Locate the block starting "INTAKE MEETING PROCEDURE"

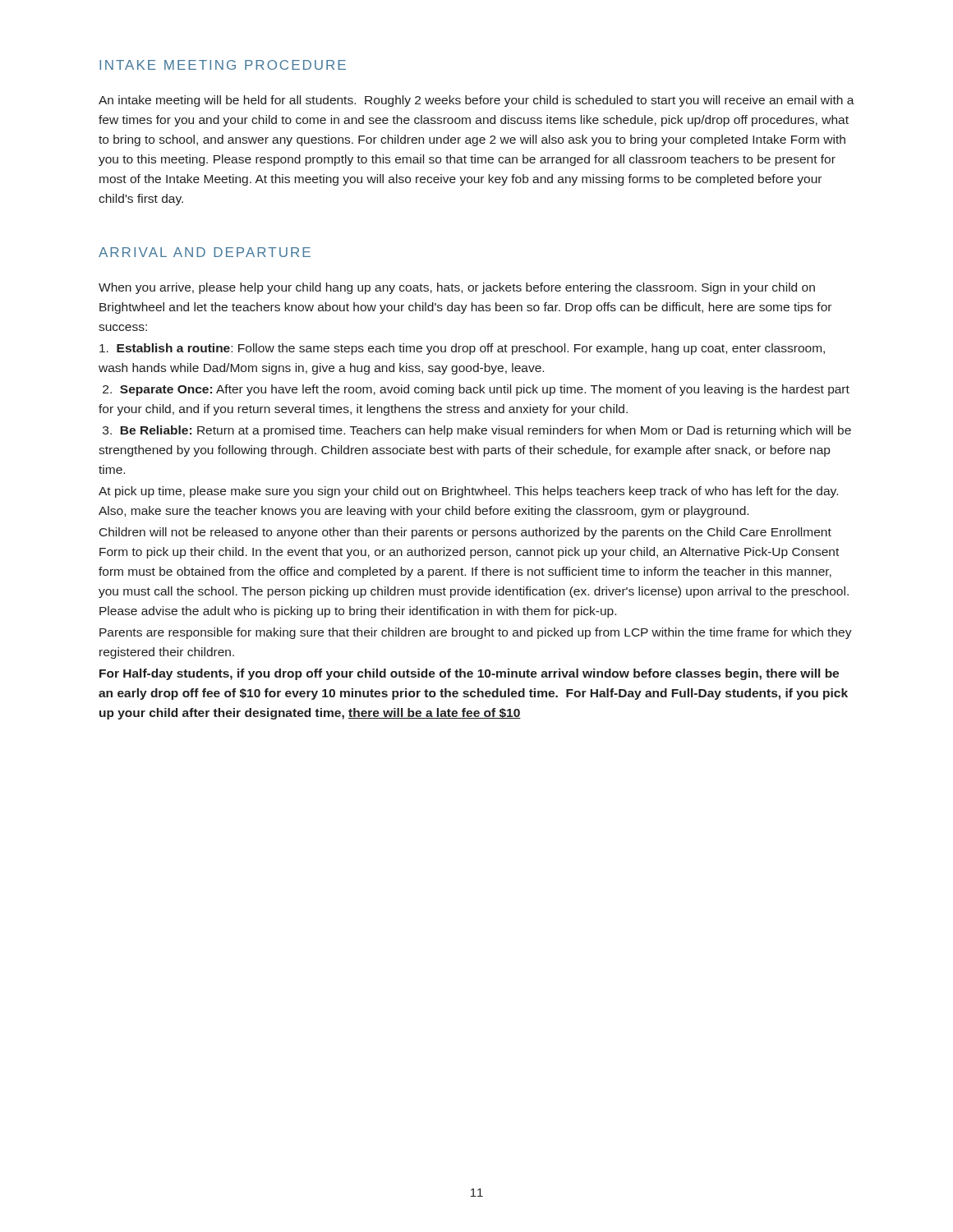[x=223, y=65]
